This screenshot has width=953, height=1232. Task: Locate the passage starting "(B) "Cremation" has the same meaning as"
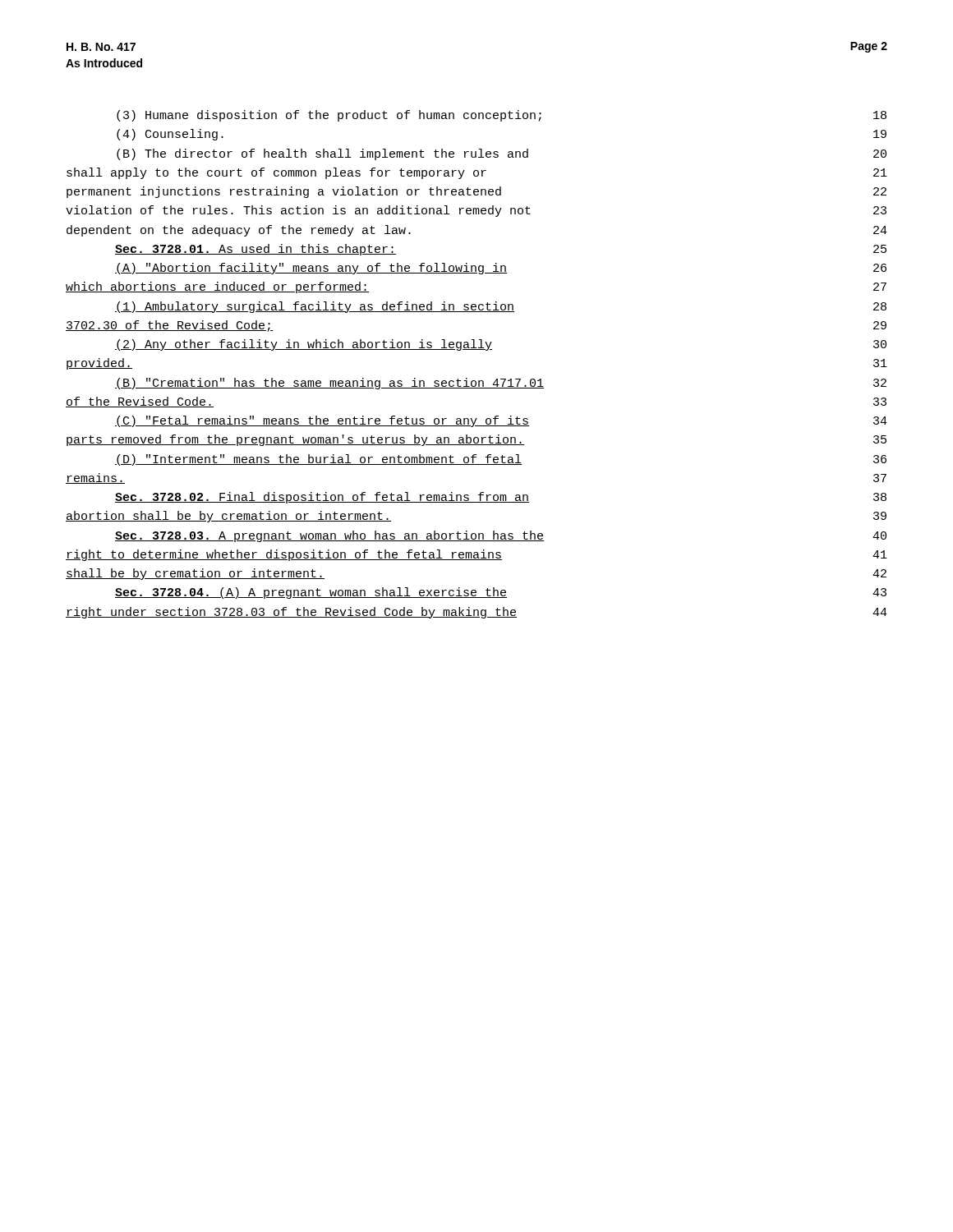pos(476,393)
